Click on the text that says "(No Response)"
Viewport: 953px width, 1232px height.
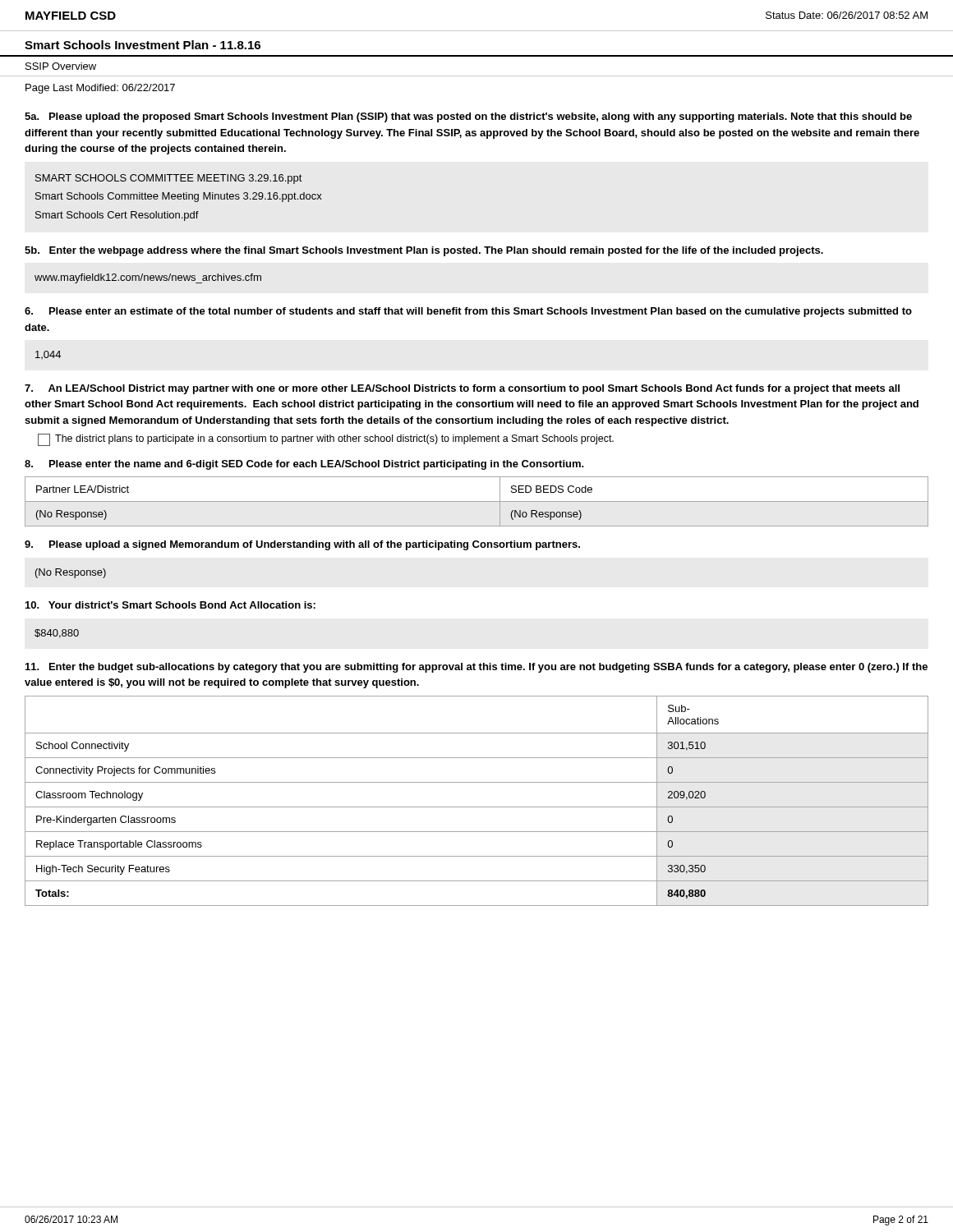[x=70, y=572]
